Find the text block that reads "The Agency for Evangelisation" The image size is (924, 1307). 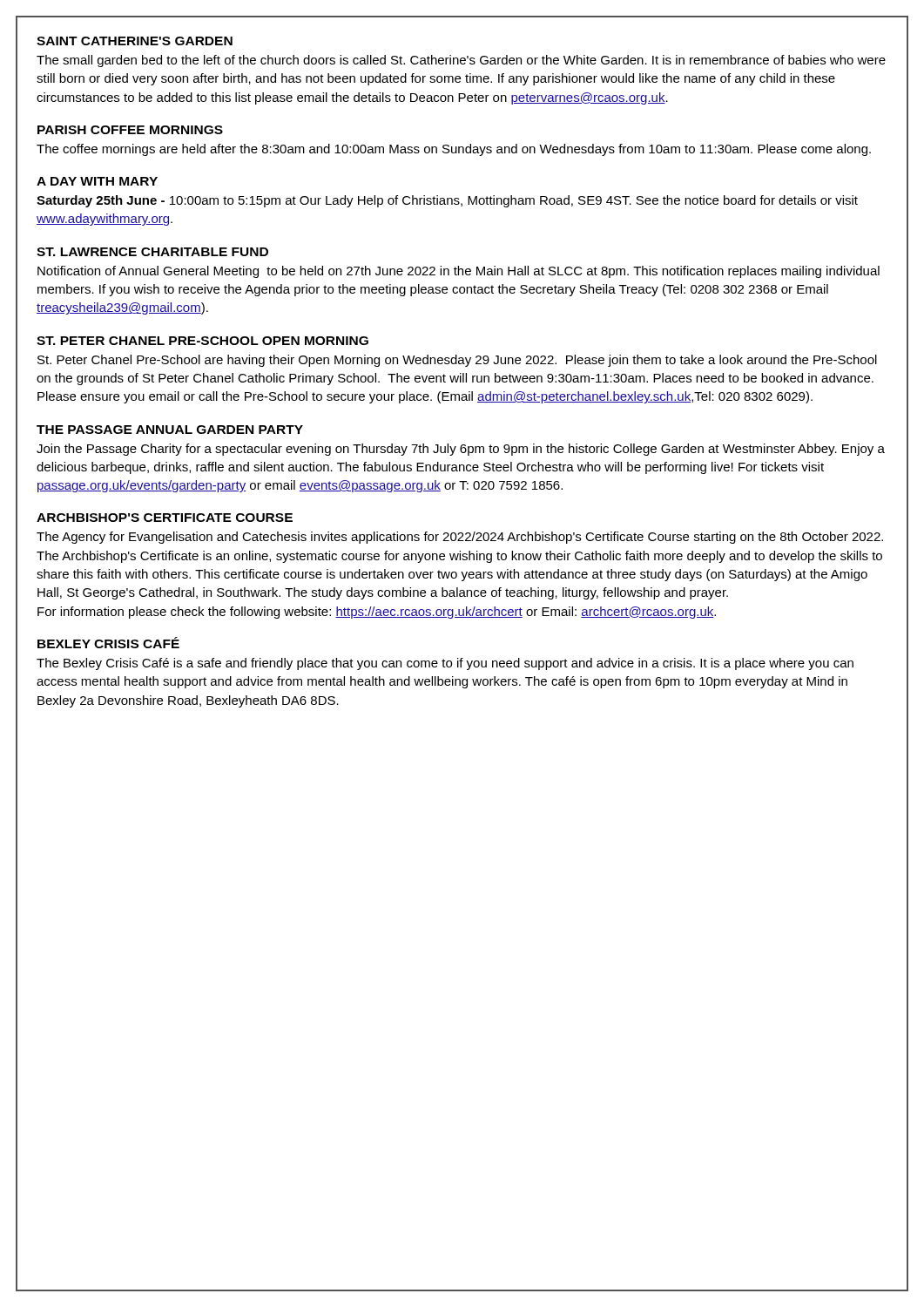coord(460,574)
